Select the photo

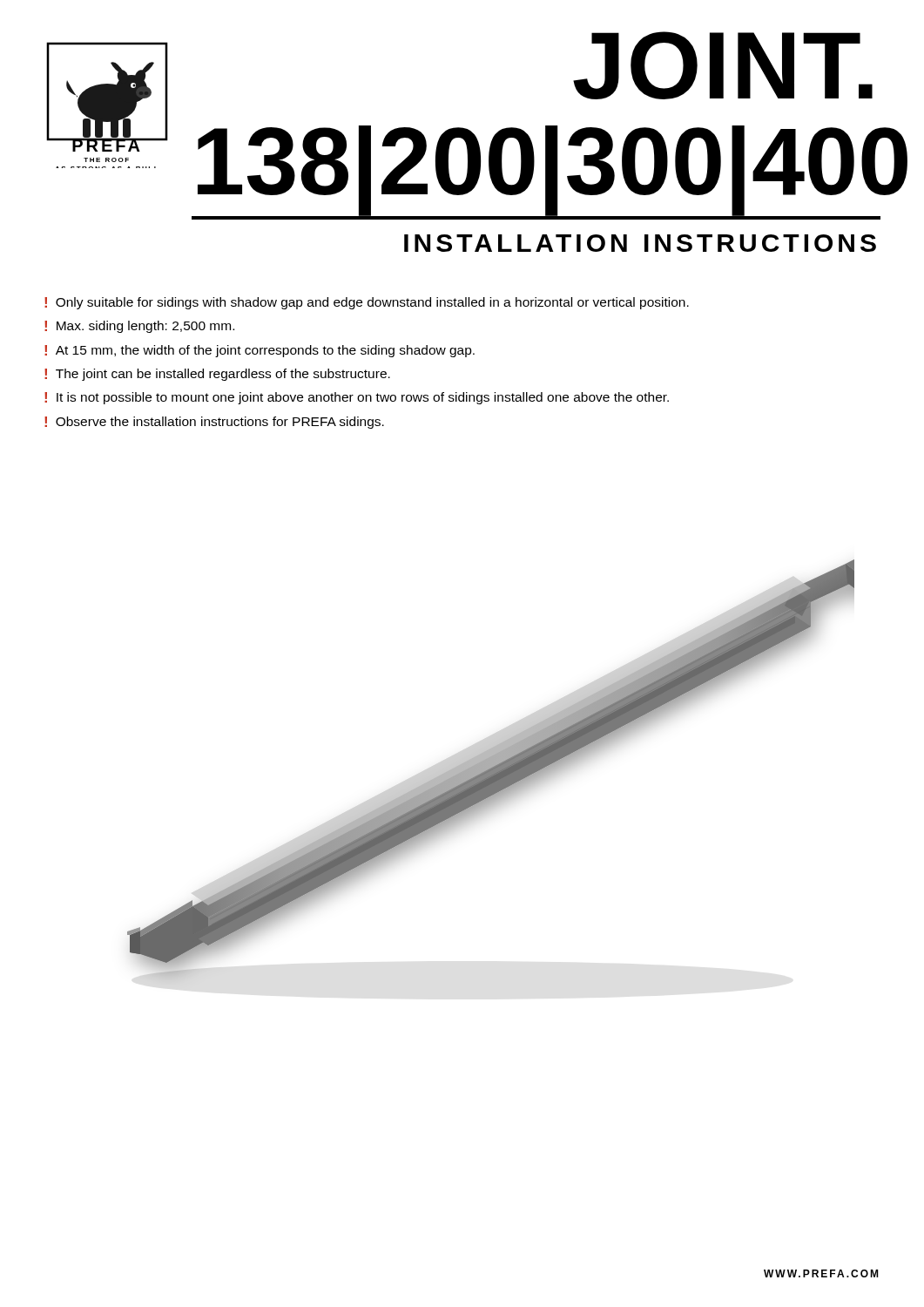click(x=462, y=745)
